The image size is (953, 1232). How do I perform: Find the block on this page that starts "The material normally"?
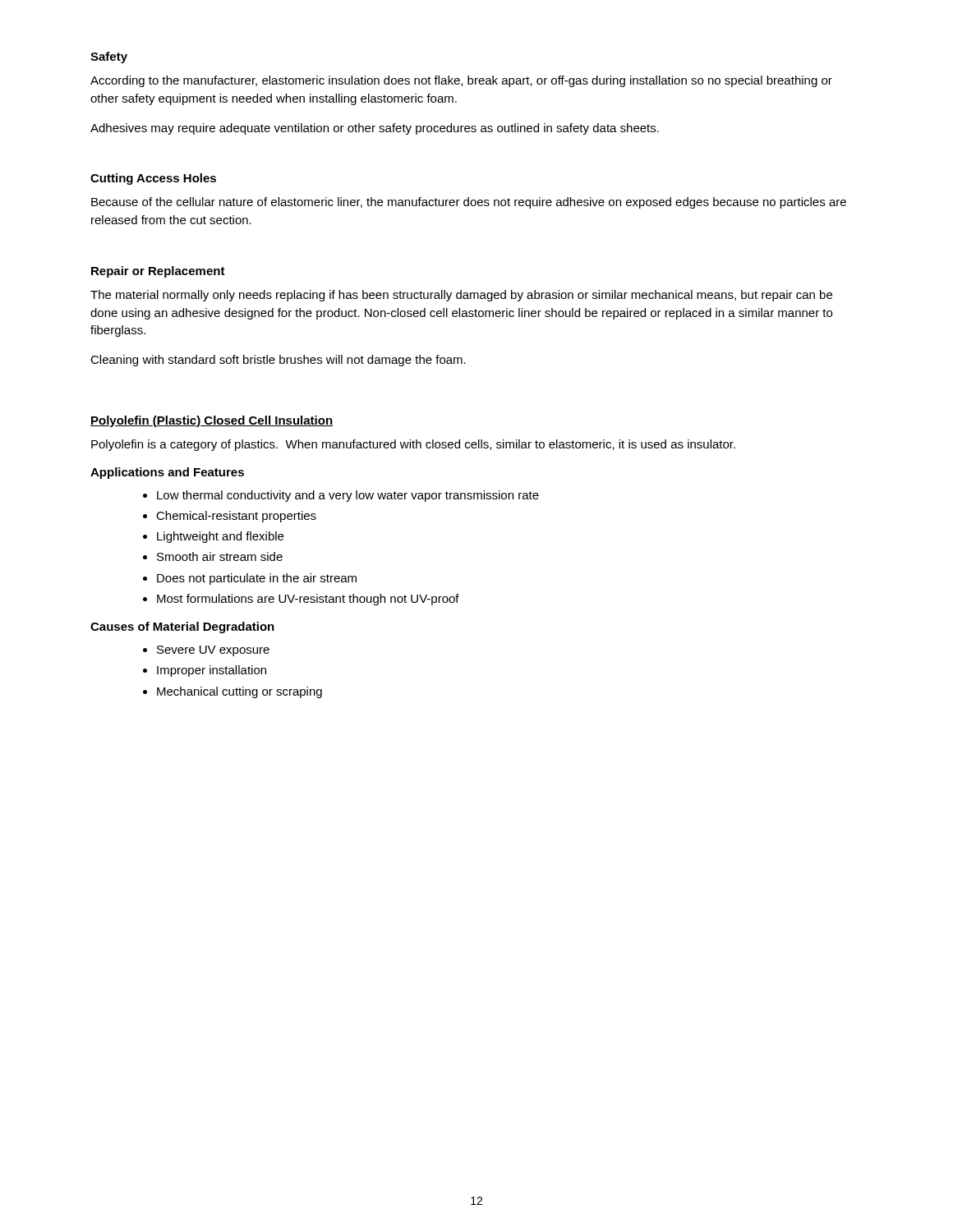(x=462, y=312)
